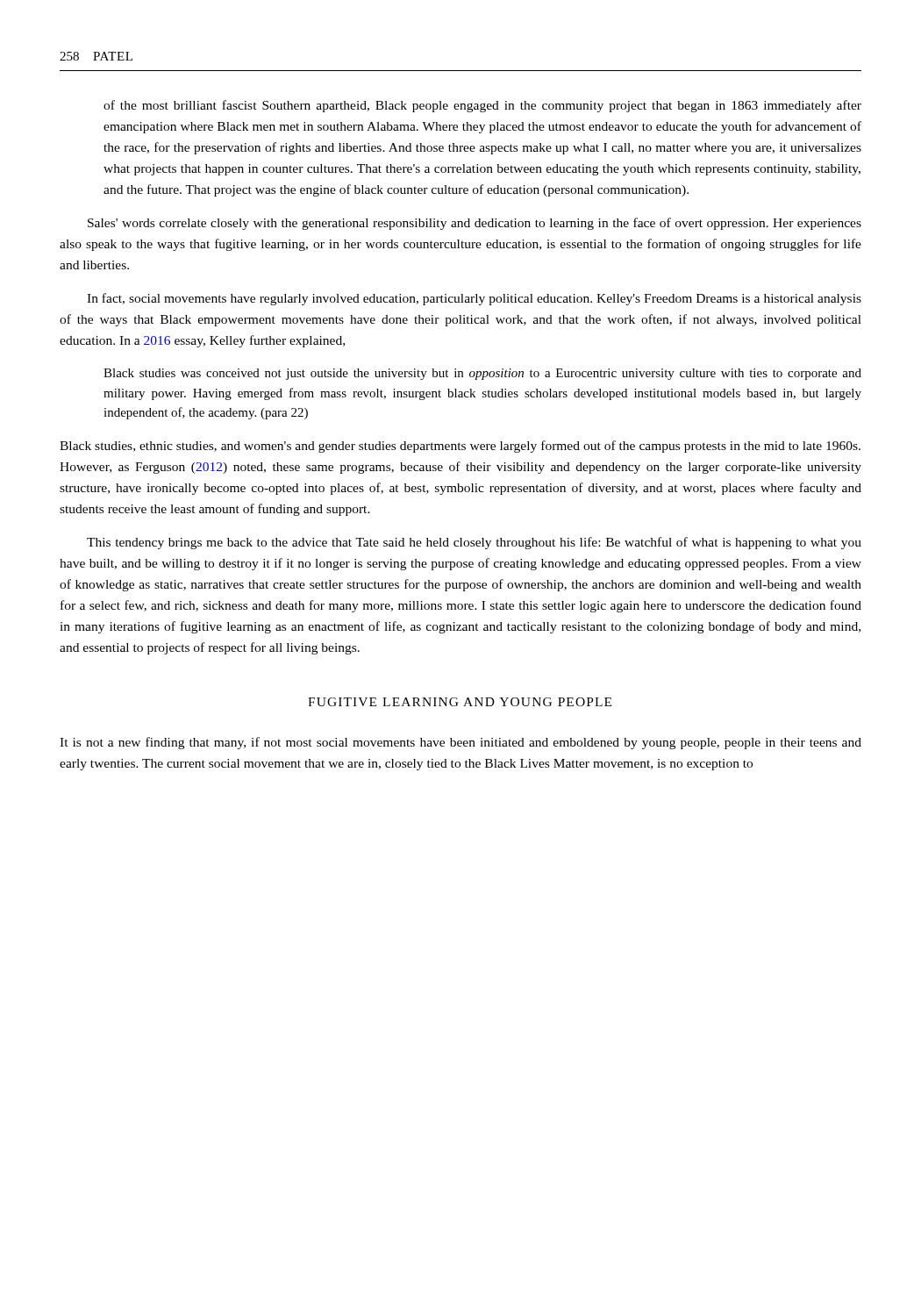This screenshot has height=1316, width=921.
Task: Navigate to the text starting "Black studies, ethnic studies, and women's and gender"
Action: coord(460,477)
